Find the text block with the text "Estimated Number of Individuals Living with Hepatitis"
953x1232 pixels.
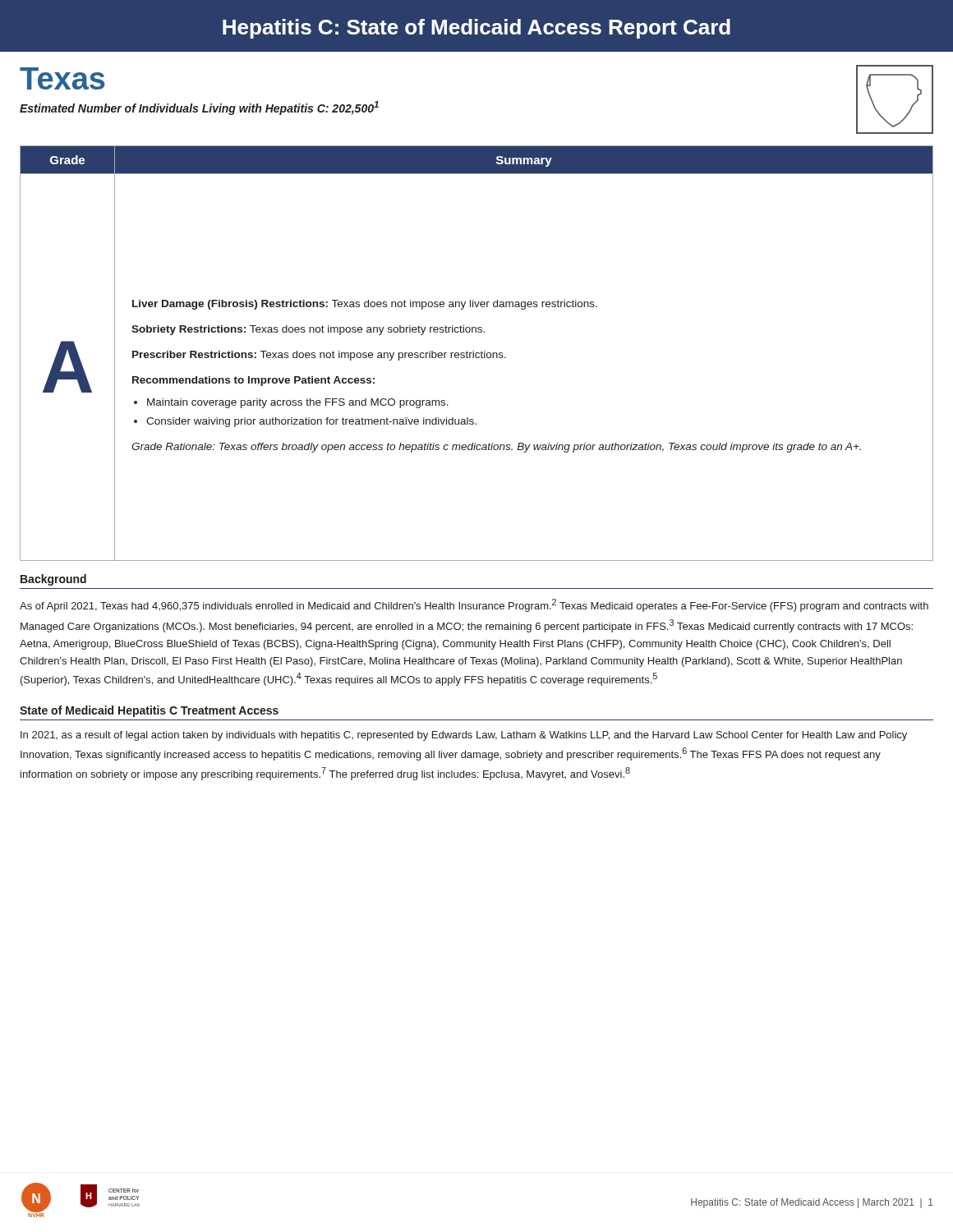(x=199, y=107)
